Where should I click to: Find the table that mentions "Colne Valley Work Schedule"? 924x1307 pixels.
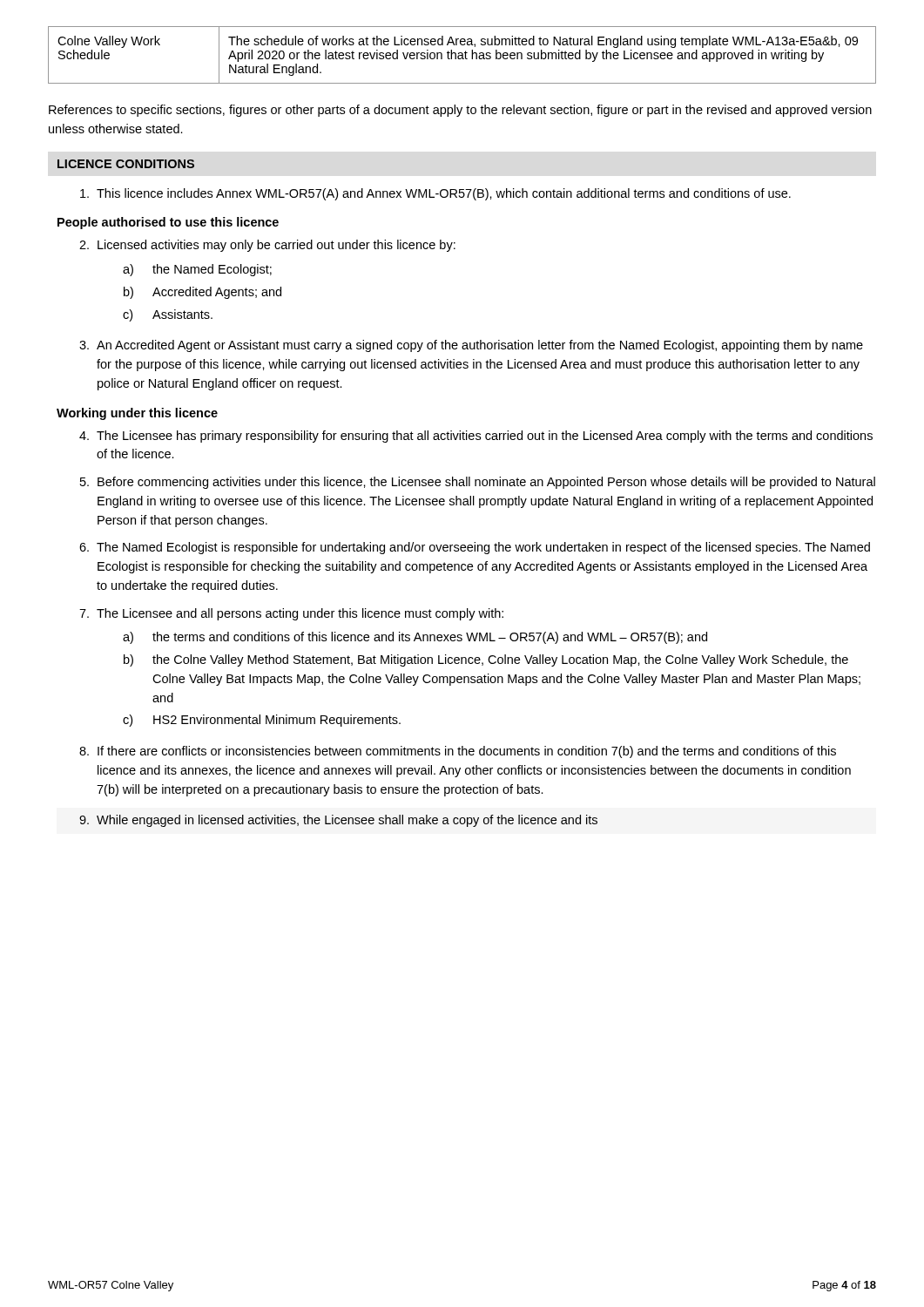[462, 55]
